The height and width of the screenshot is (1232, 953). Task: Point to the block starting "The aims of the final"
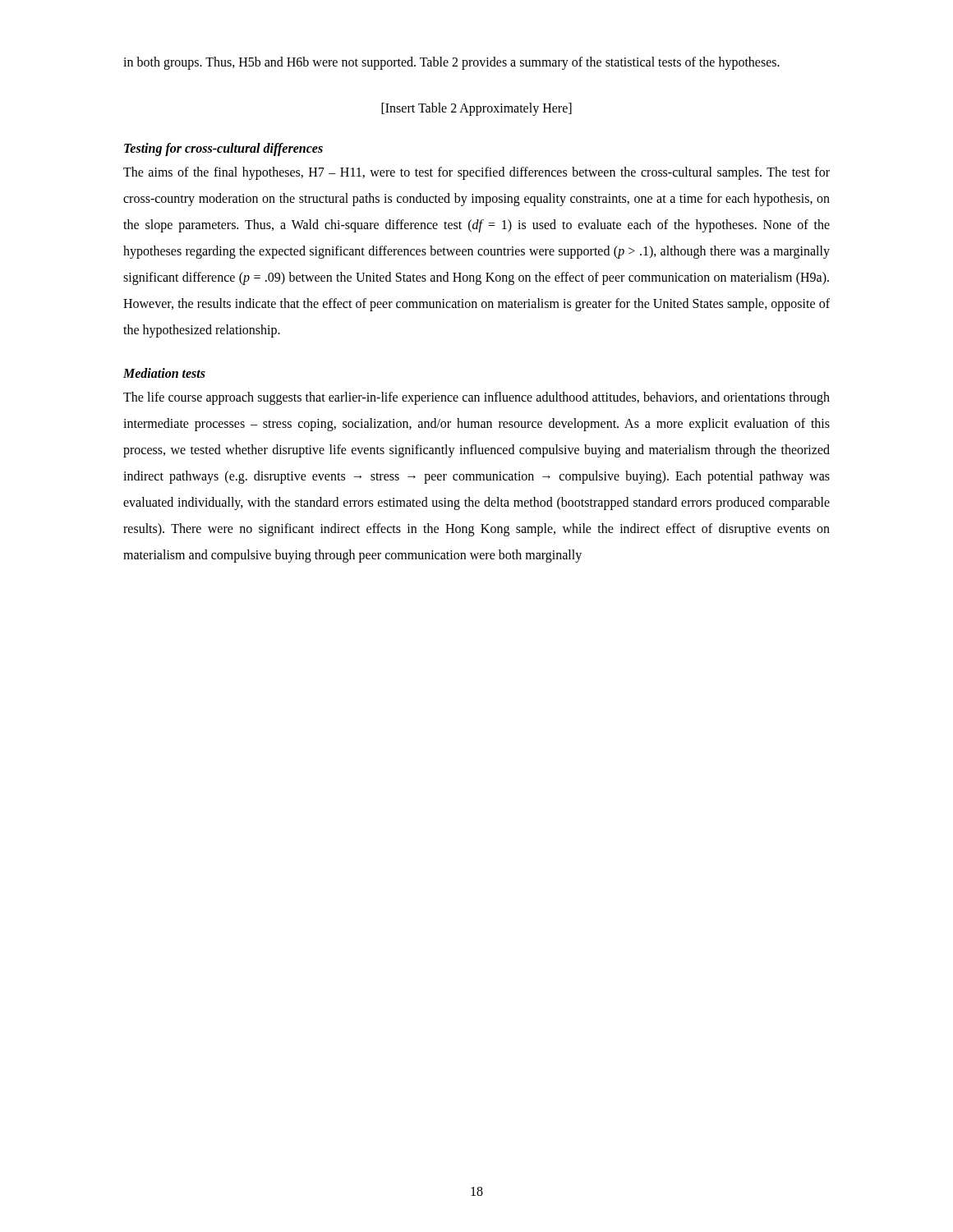pyautogui.click(x=476, y=251)
